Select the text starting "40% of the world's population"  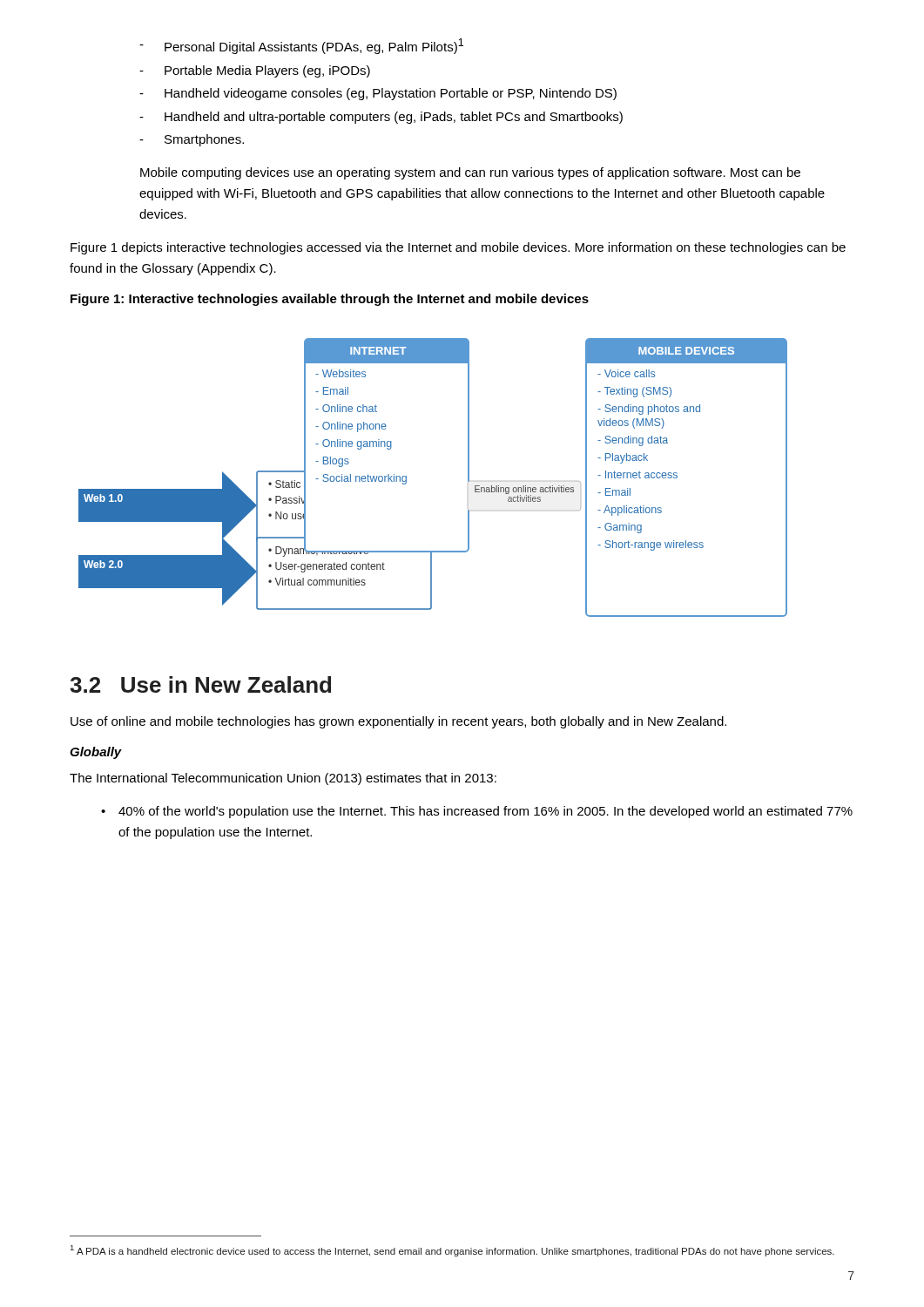[x=486, y=821]
